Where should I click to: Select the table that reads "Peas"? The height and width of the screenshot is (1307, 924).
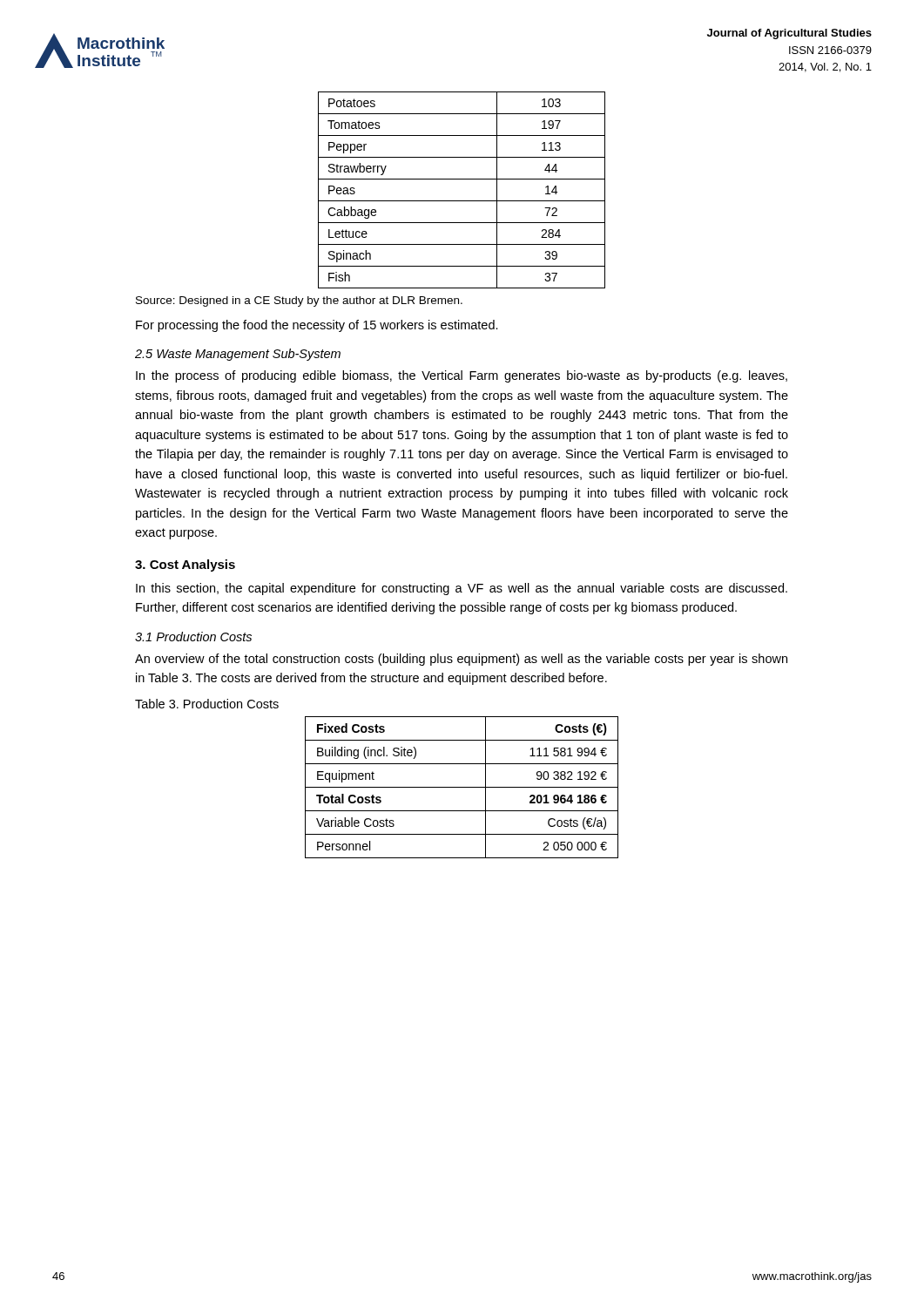pyautogui.click(x=462, y=190)
